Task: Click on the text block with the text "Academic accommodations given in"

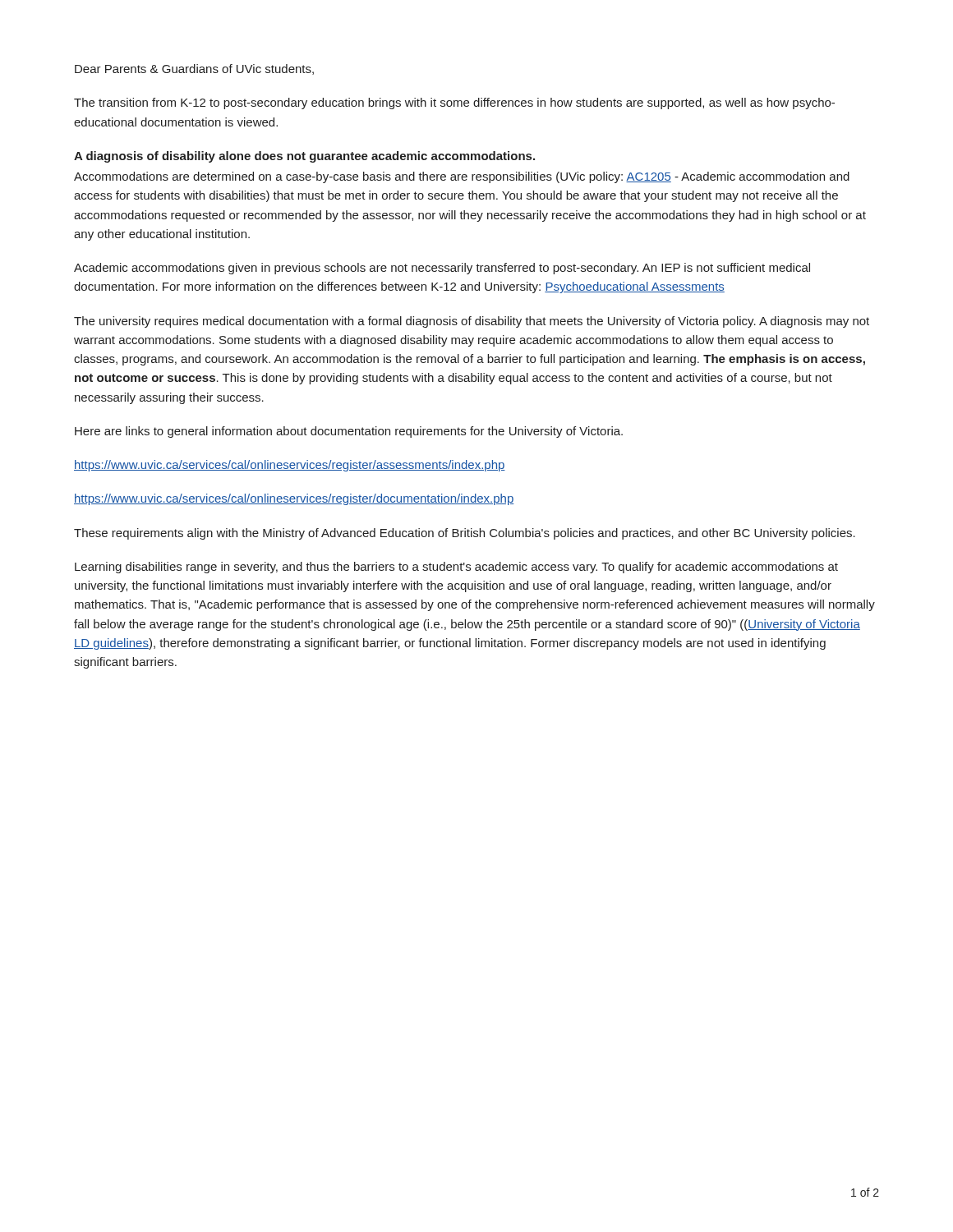Action: (x=442, y=277)
